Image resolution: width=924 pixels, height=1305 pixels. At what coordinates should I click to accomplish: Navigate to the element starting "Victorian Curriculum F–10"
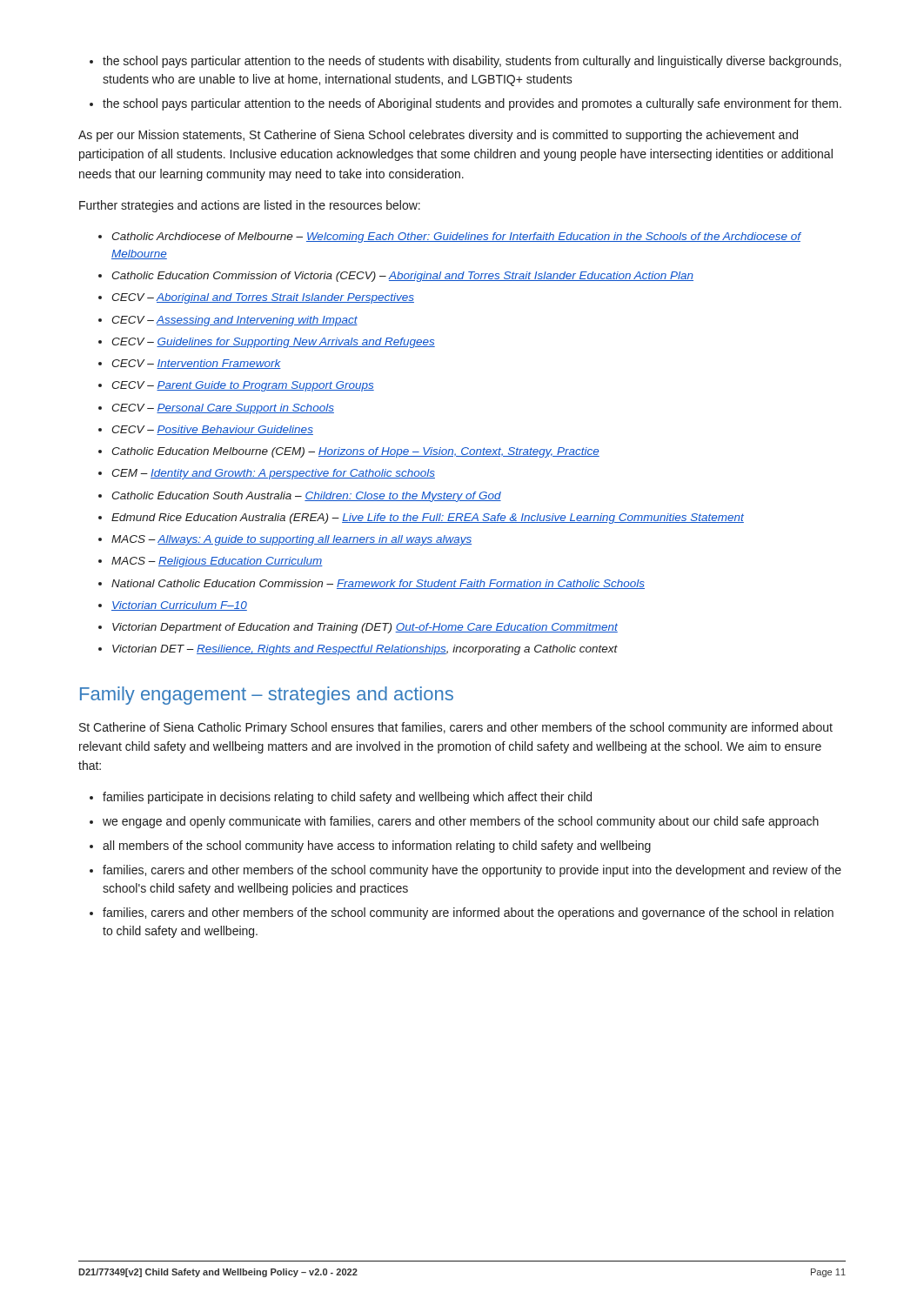pyautogui.click(x=179, y=605)
